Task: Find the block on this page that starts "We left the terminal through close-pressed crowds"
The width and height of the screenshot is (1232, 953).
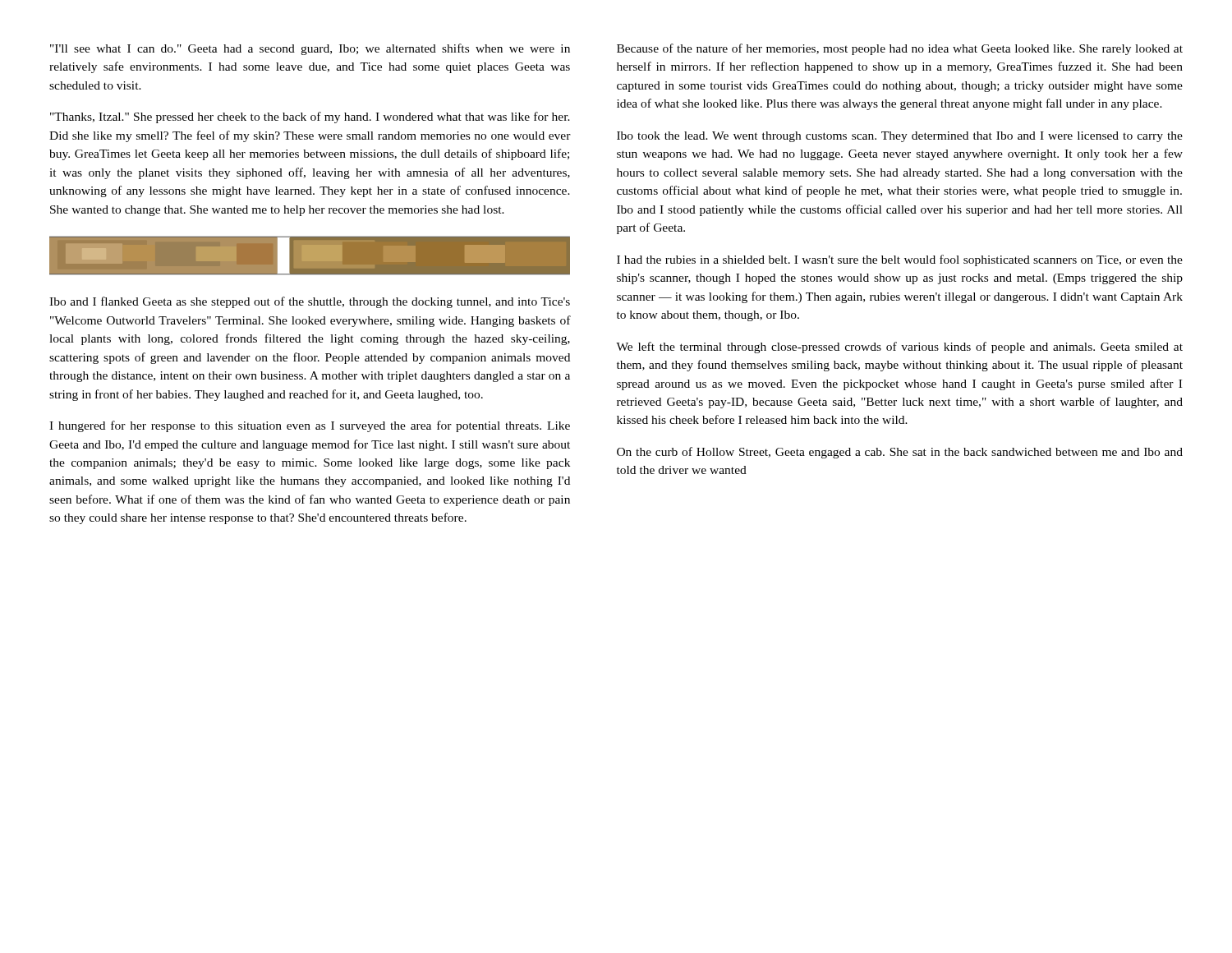Action: pyautogui.click(x=900, y=383)
